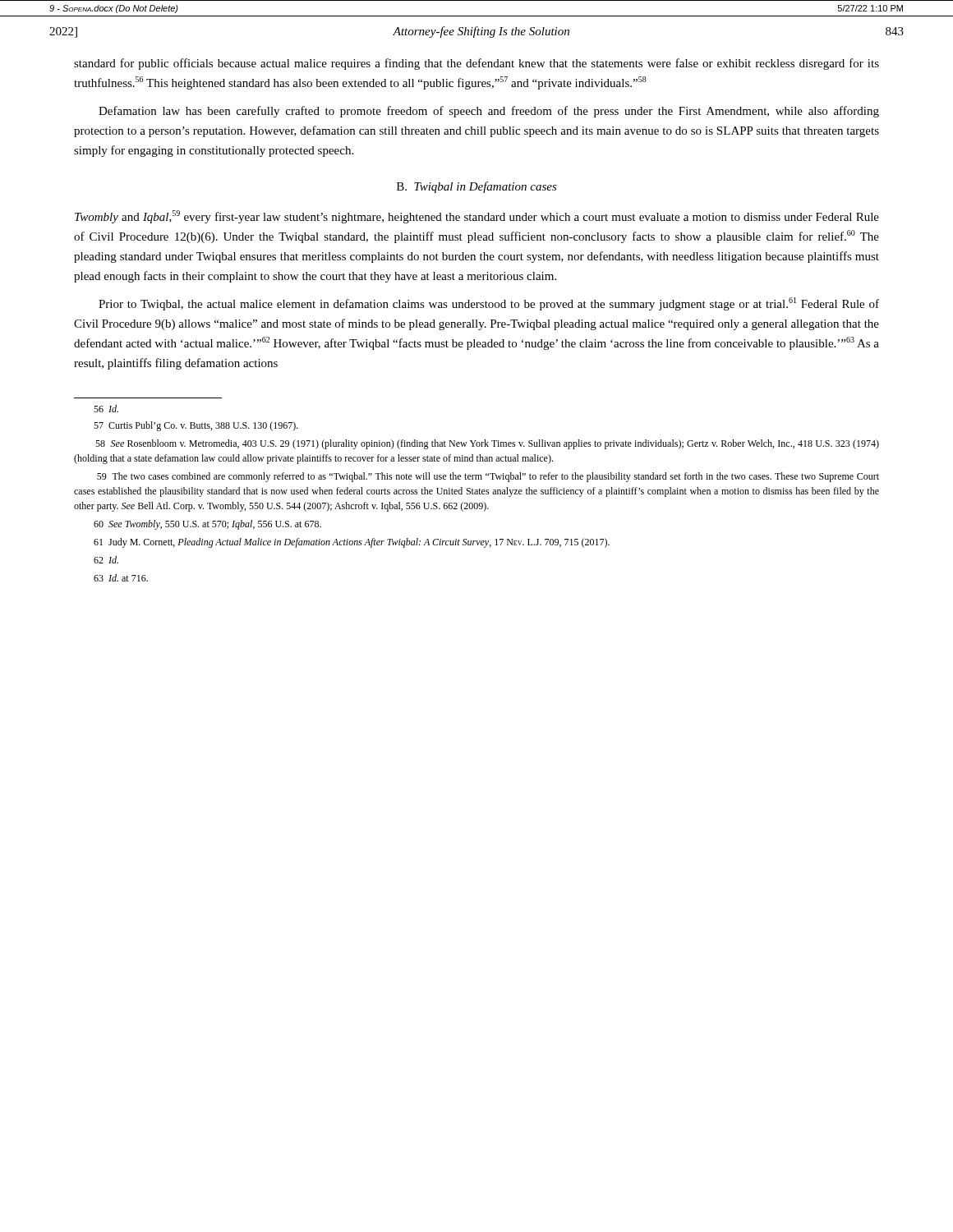Image resolution: width=953 pixels, height=1232 pixels.
Task: Click on the region starting "57 Curtis Publ’g Co."
Action: point(186,425)
